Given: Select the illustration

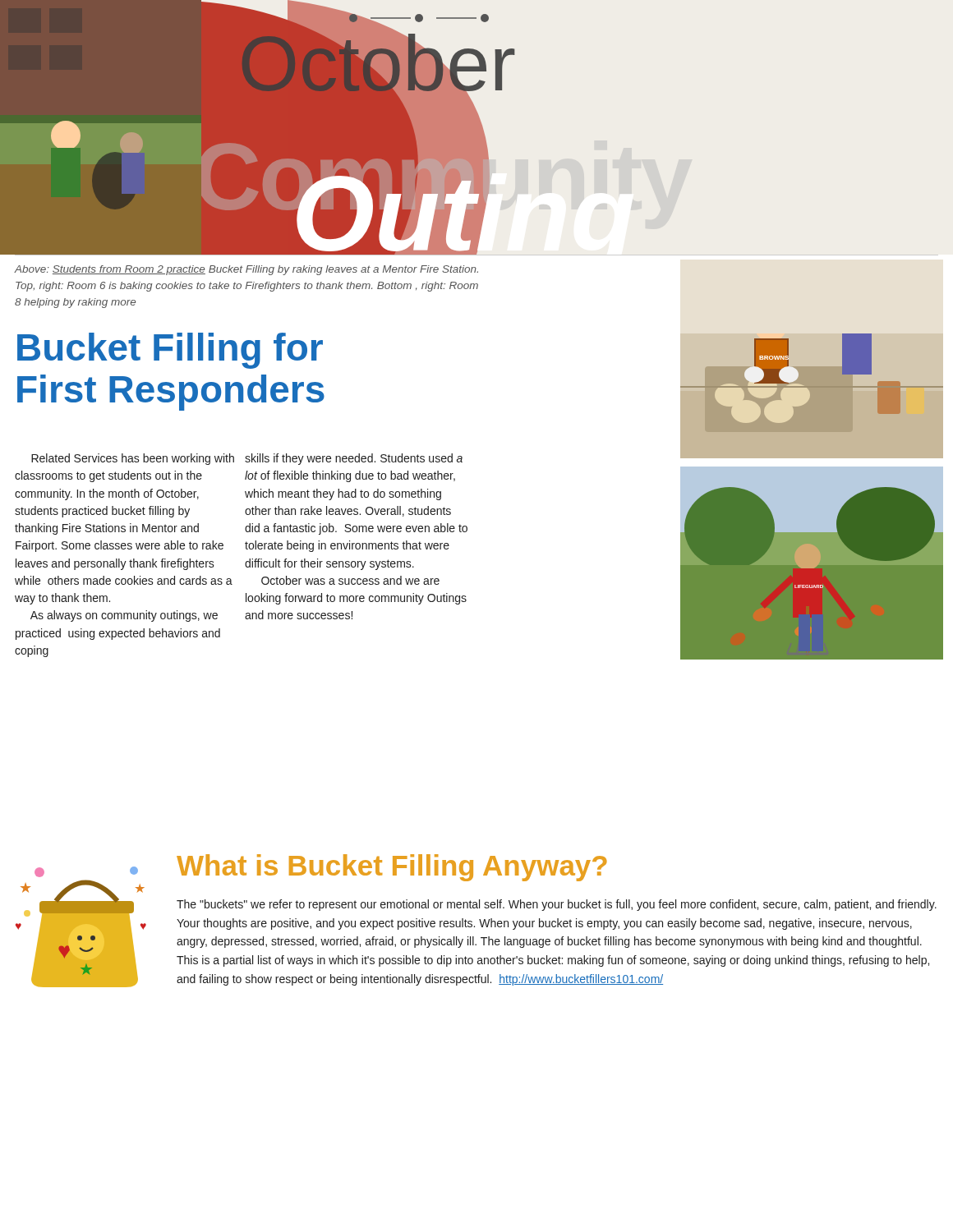Looking at the screenshot, I should click(x=87, y=928).
